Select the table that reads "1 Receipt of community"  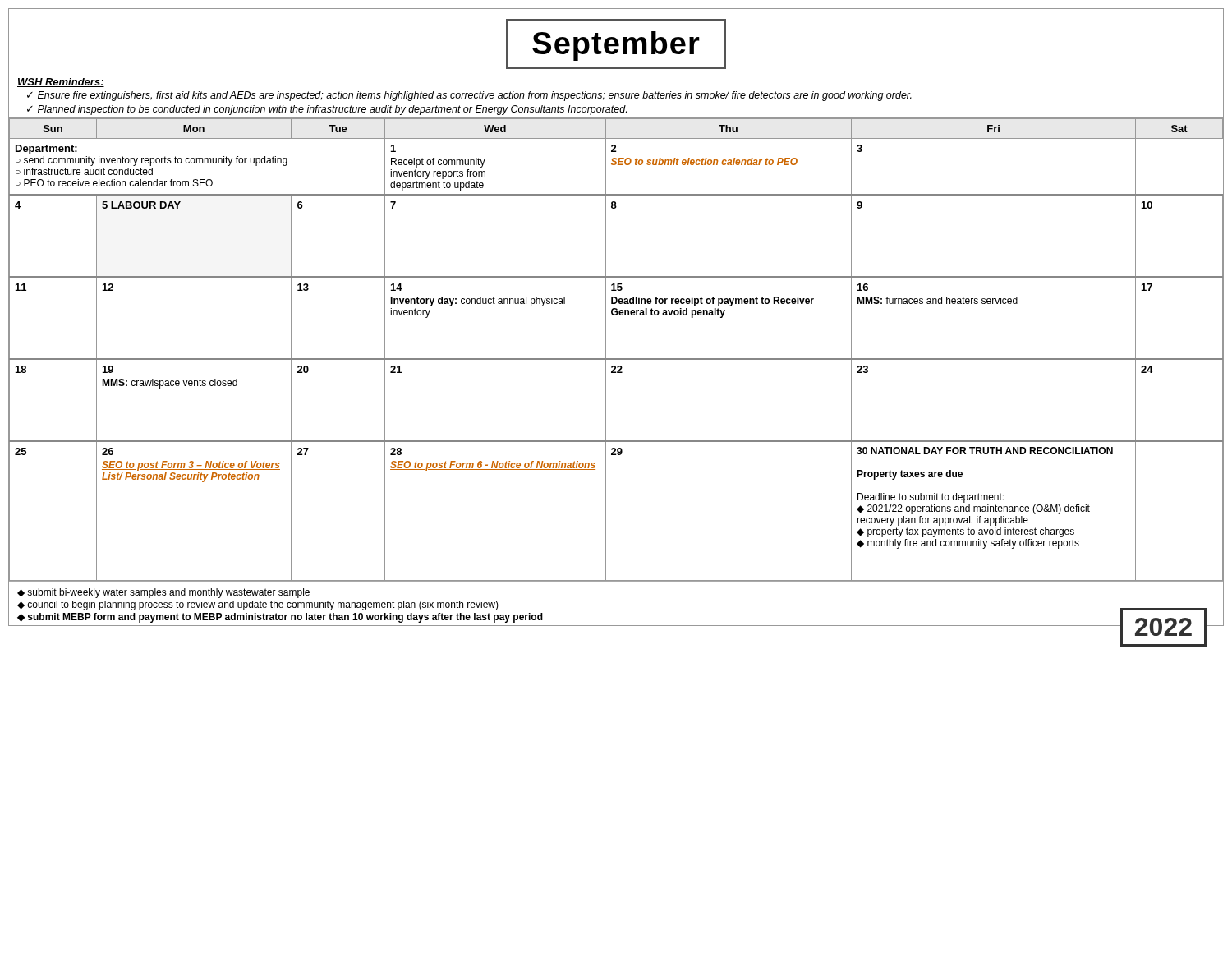pyautogui.click(x=616, y=350)
